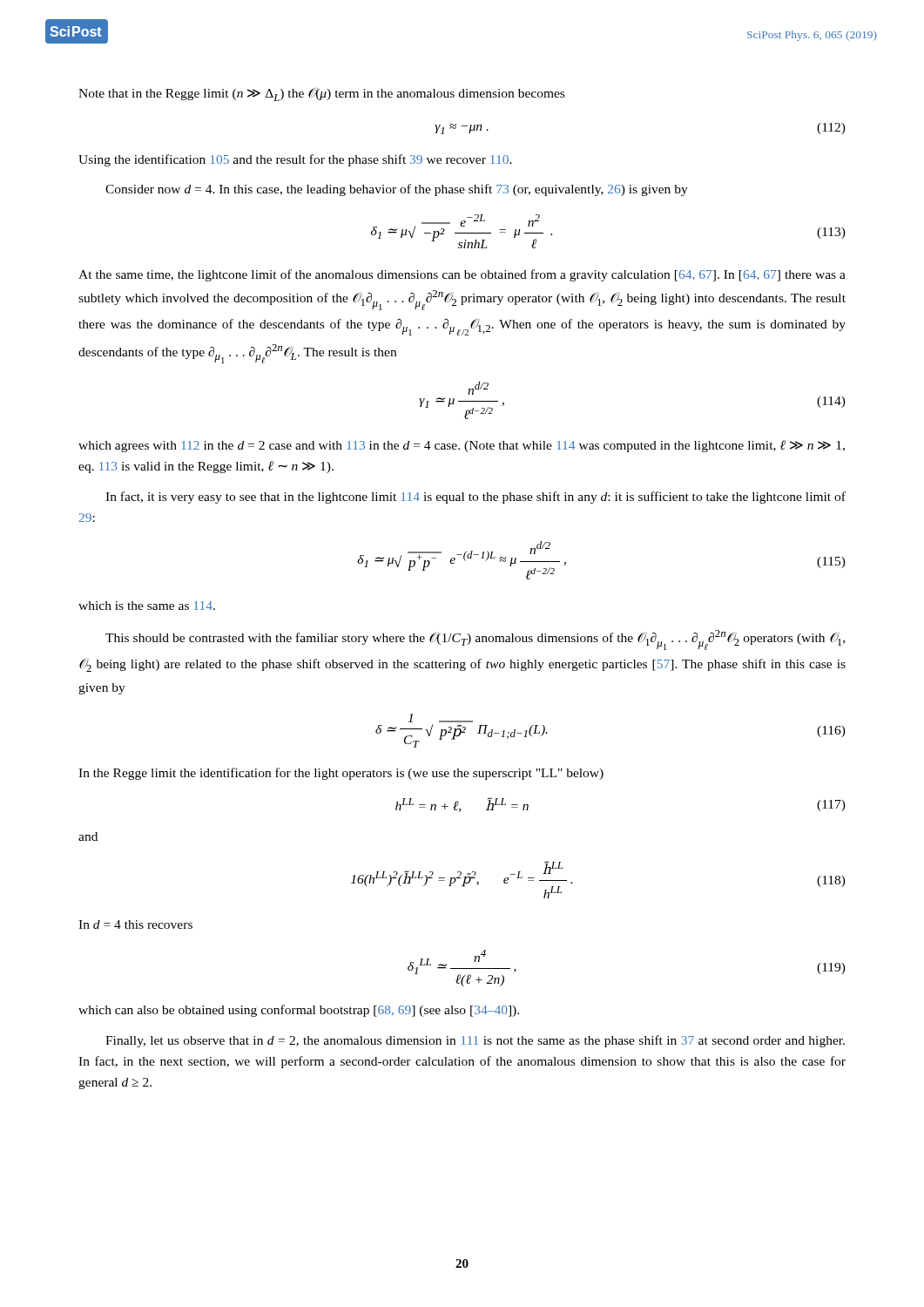Point to the block beginning "Using the identification 105"
Screen dimensions: 1307x924
click(x=462, y=174)
